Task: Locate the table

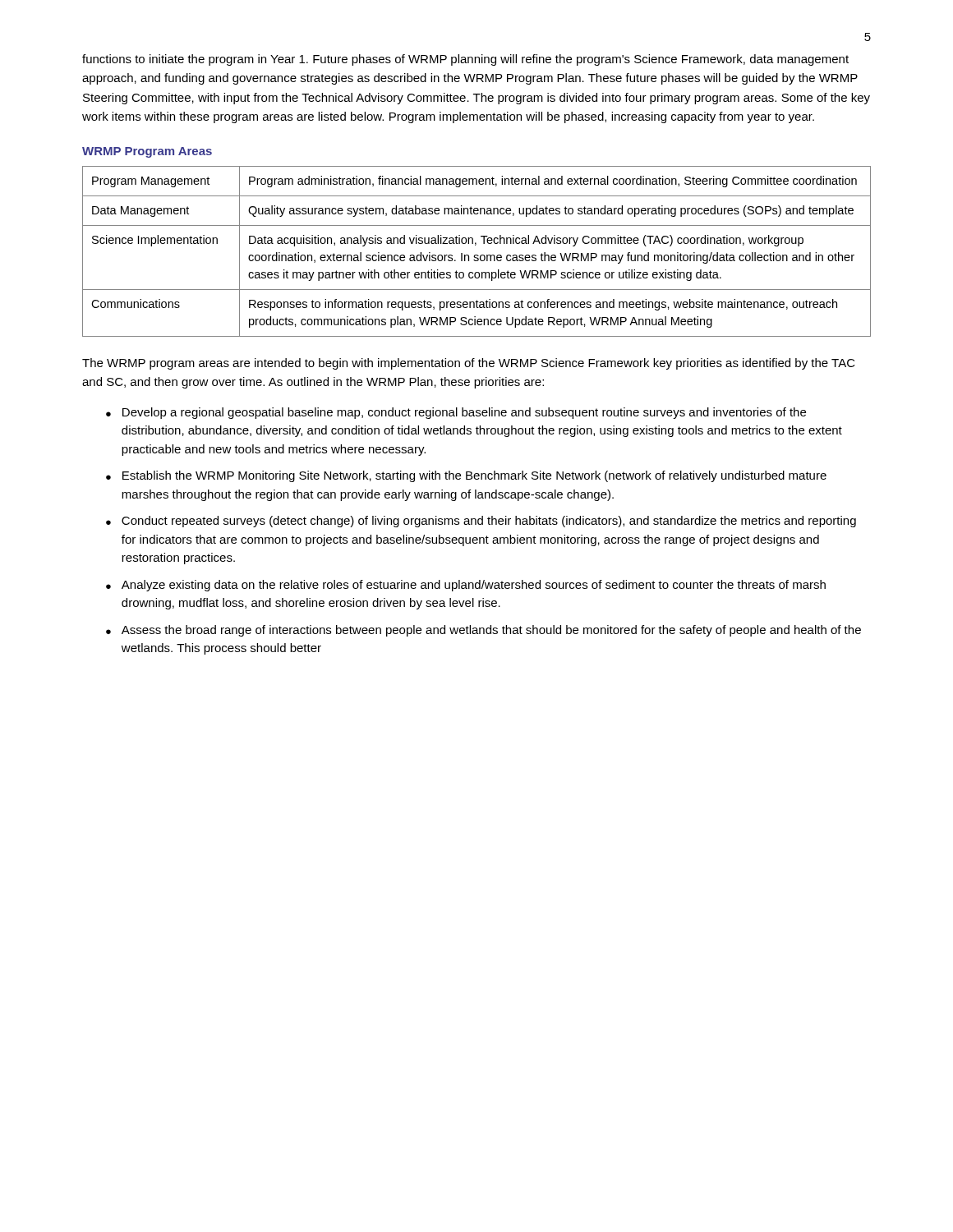Action: point(476,251)
